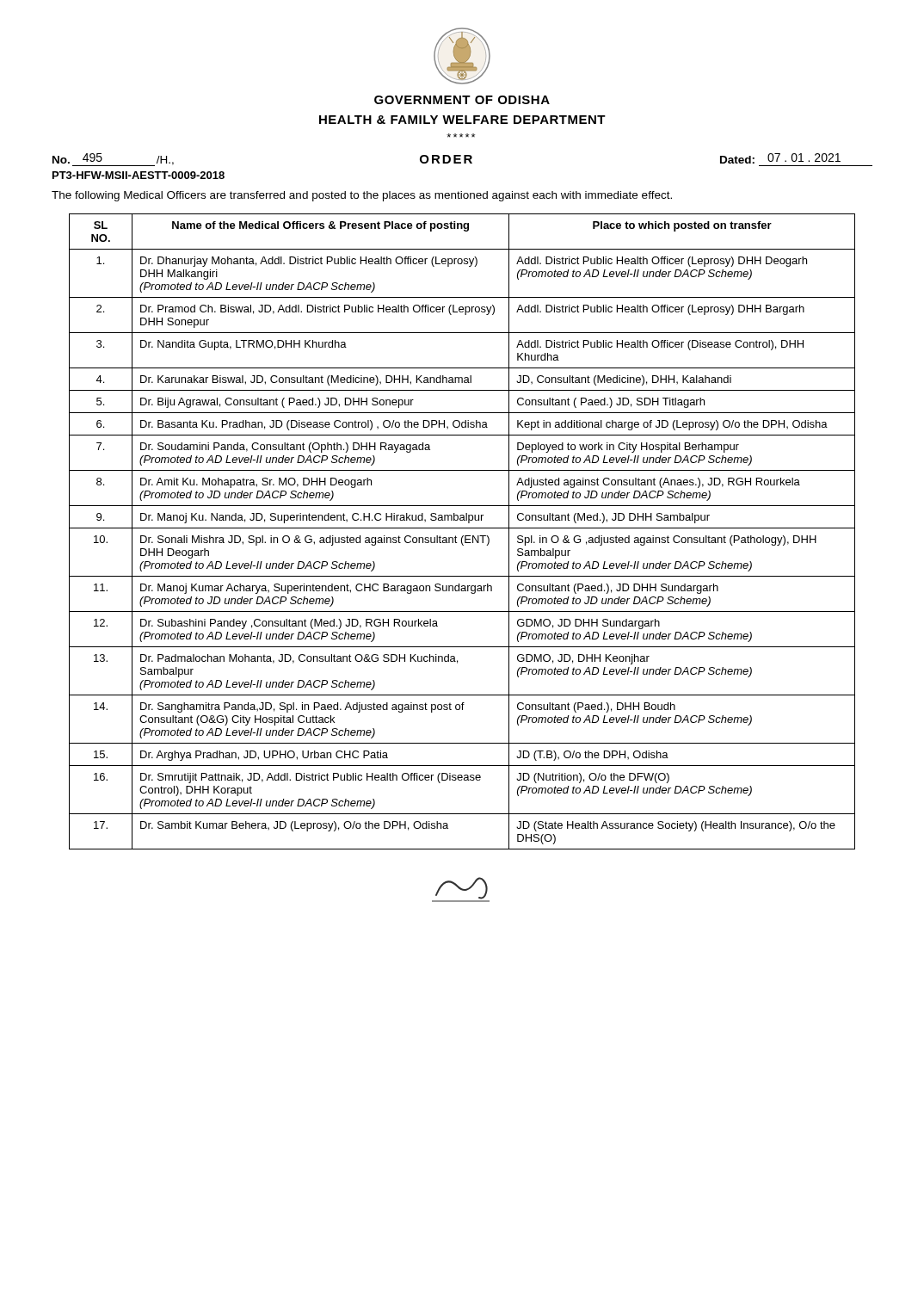Click on the text block starting "GOVERNMENT OF ODISHA HEALTH & FAMILY WELFARE DEPARTMENT"
This screenshot has height=1291, width=924.
462,117
